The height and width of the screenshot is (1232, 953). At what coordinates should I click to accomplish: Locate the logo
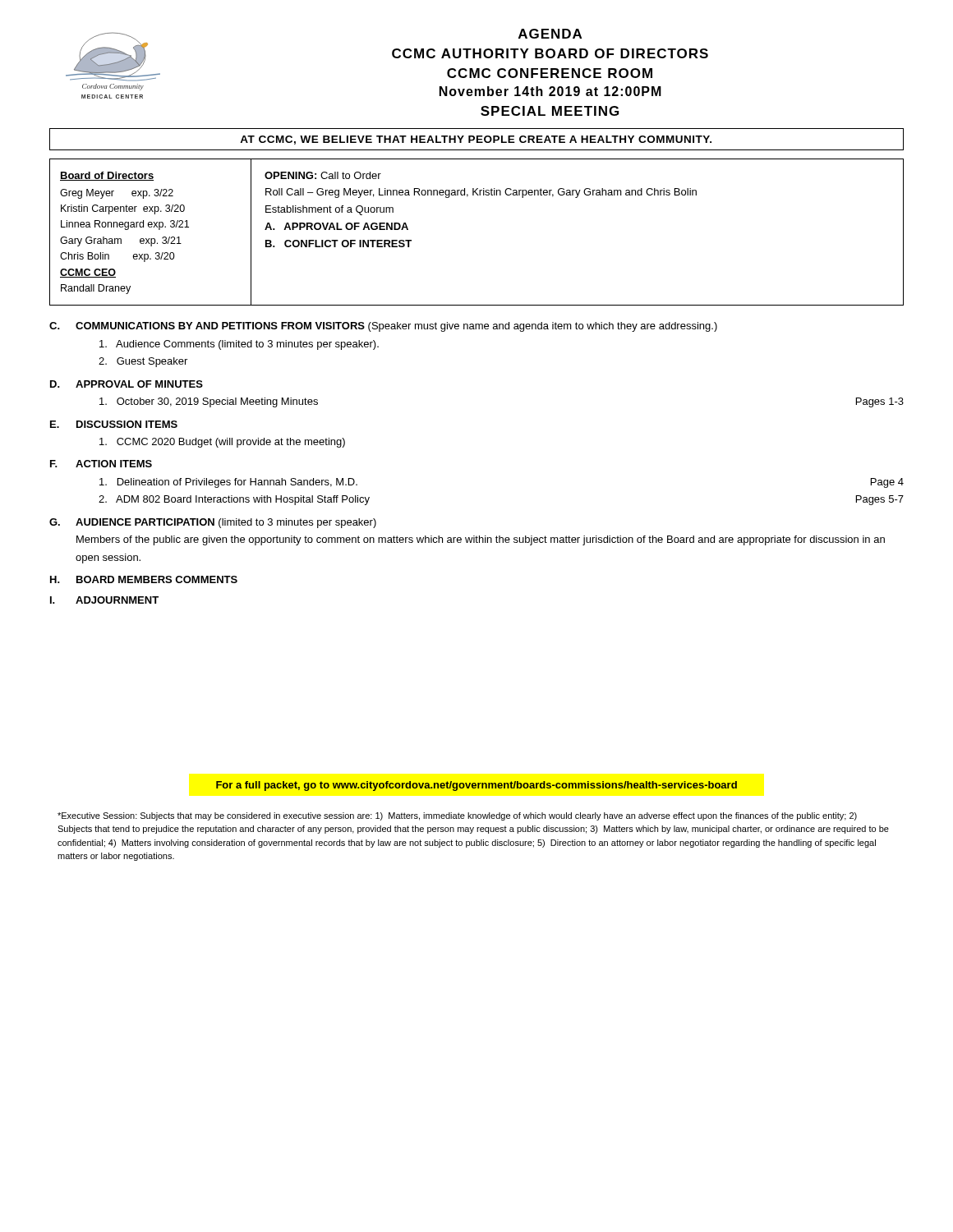pyautogui.click(x=115, y=67)
